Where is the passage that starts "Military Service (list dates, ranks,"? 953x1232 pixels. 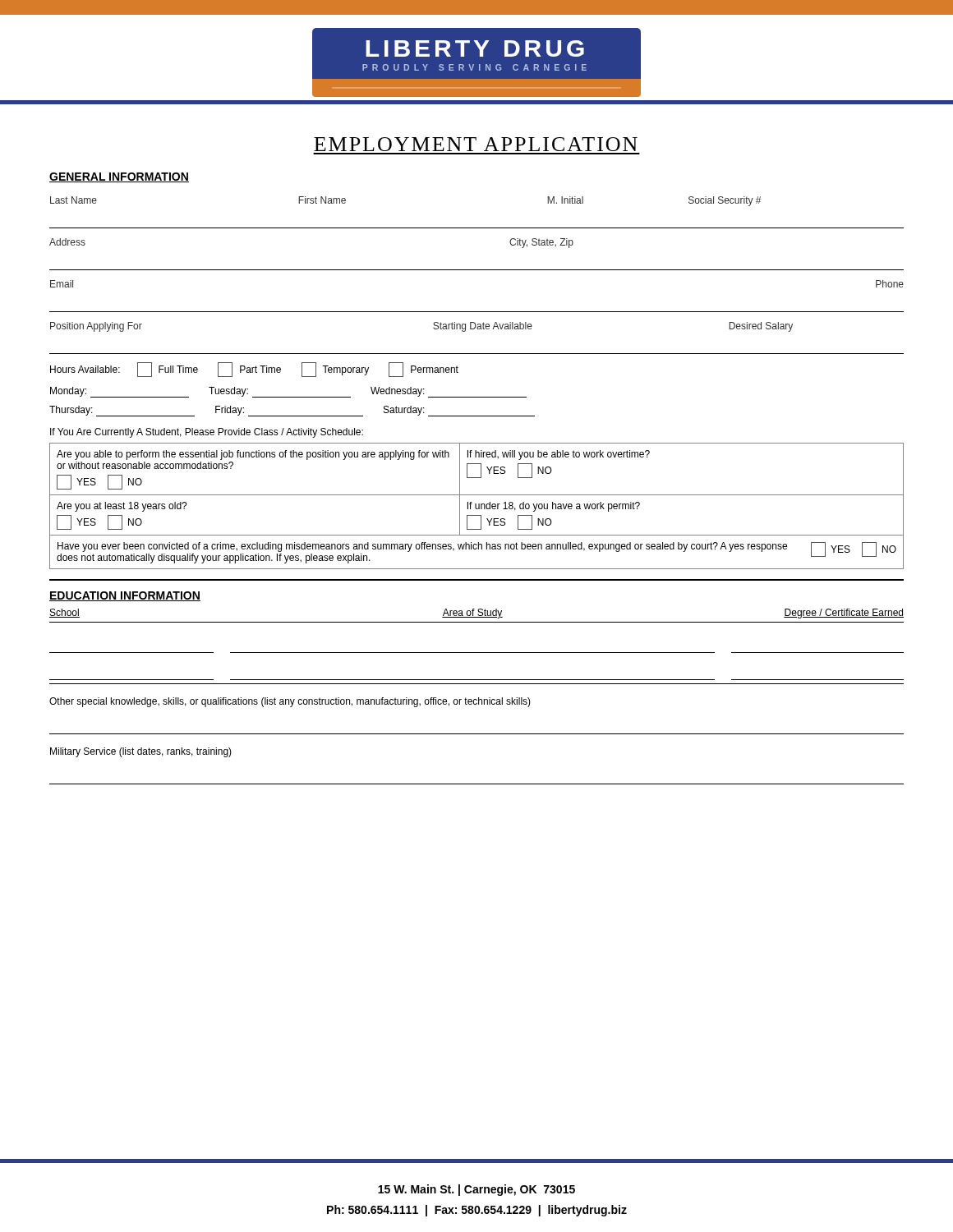click(141, 752)
